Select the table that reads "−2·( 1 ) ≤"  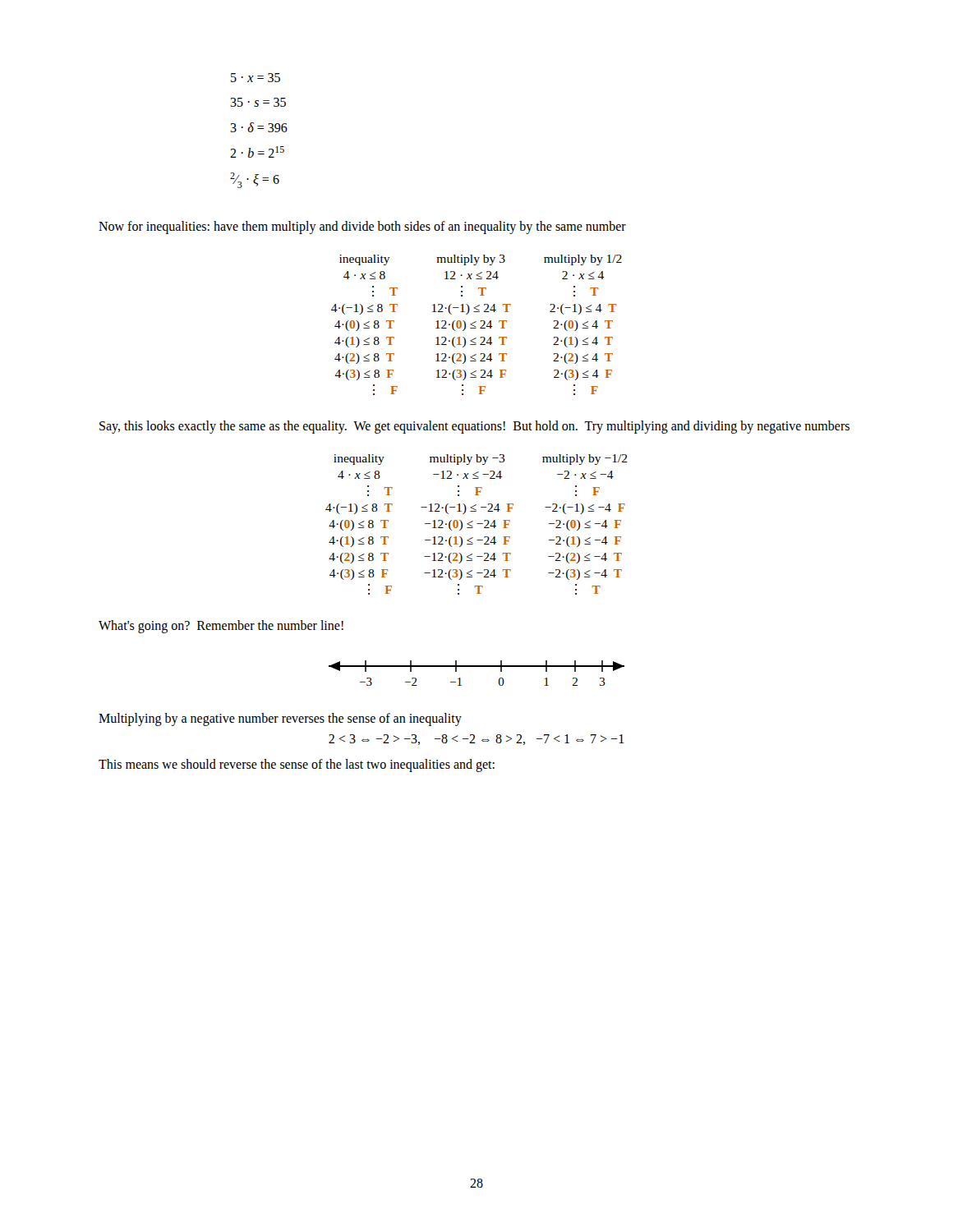point(476,524)
